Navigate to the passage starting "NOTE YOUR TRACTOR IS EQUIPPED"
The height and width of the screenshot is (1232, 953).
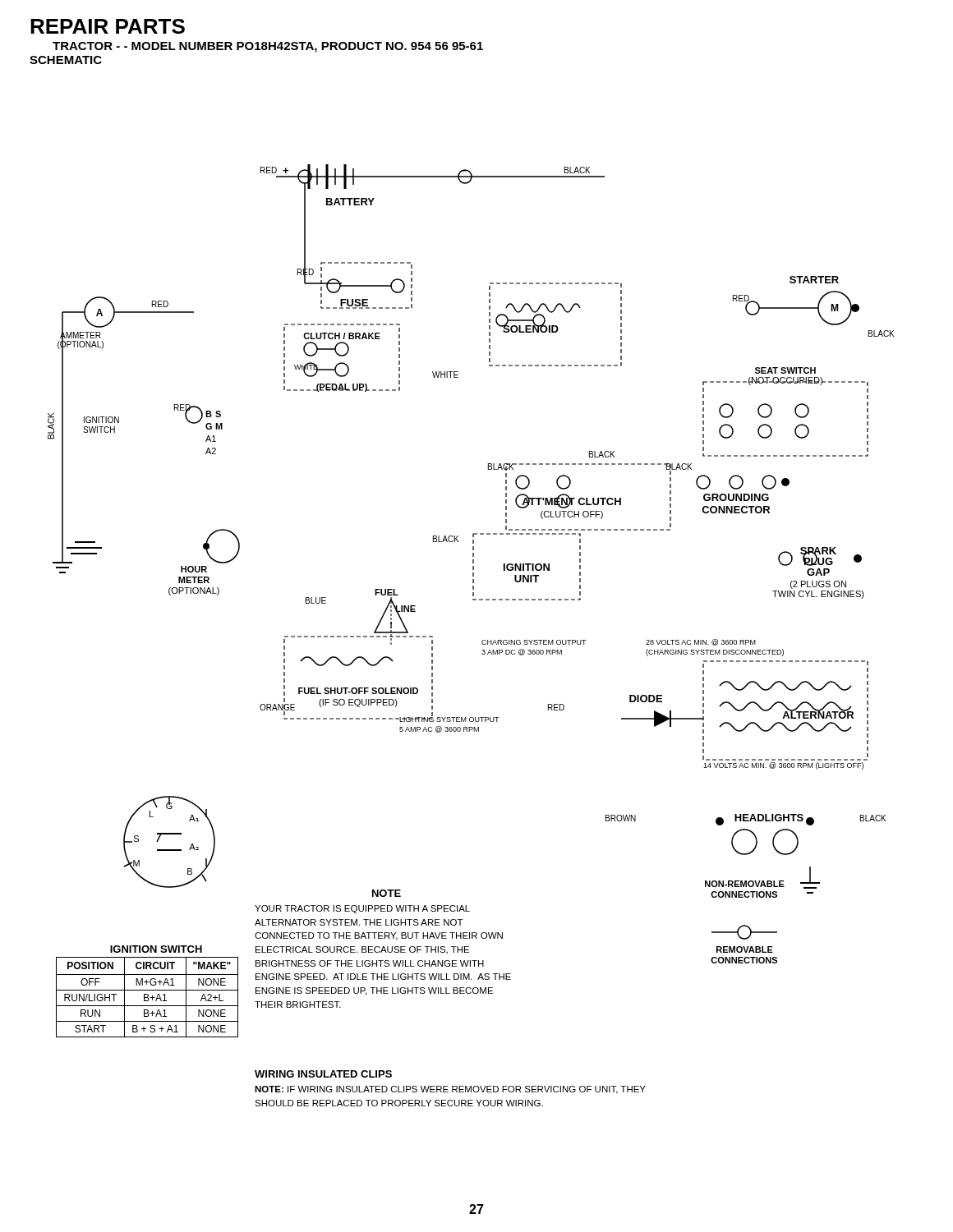click(386, 949)
